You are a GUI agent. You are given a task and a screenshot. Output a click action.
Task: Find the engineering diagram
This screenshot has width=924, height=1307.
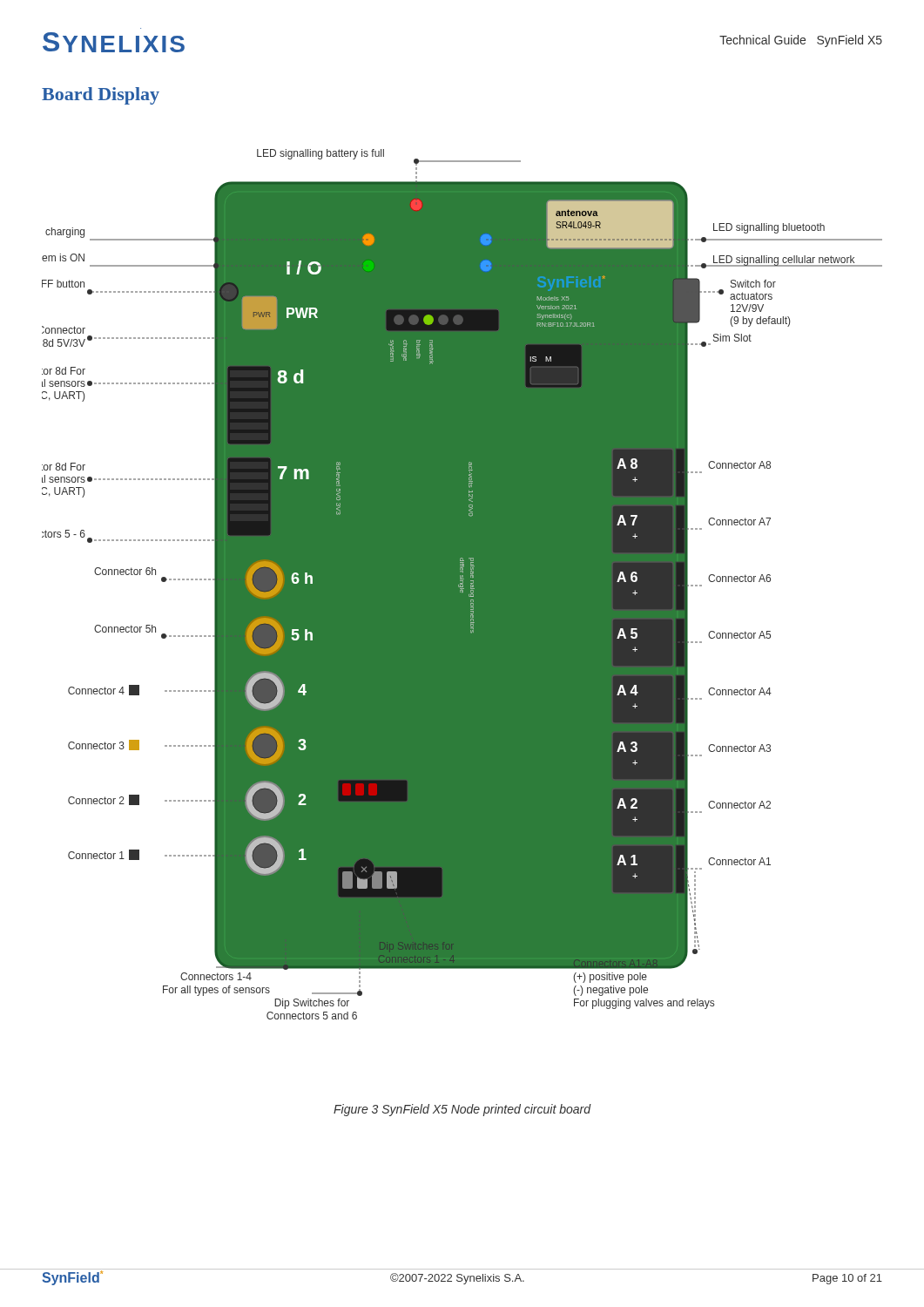[x=462, y=593]
